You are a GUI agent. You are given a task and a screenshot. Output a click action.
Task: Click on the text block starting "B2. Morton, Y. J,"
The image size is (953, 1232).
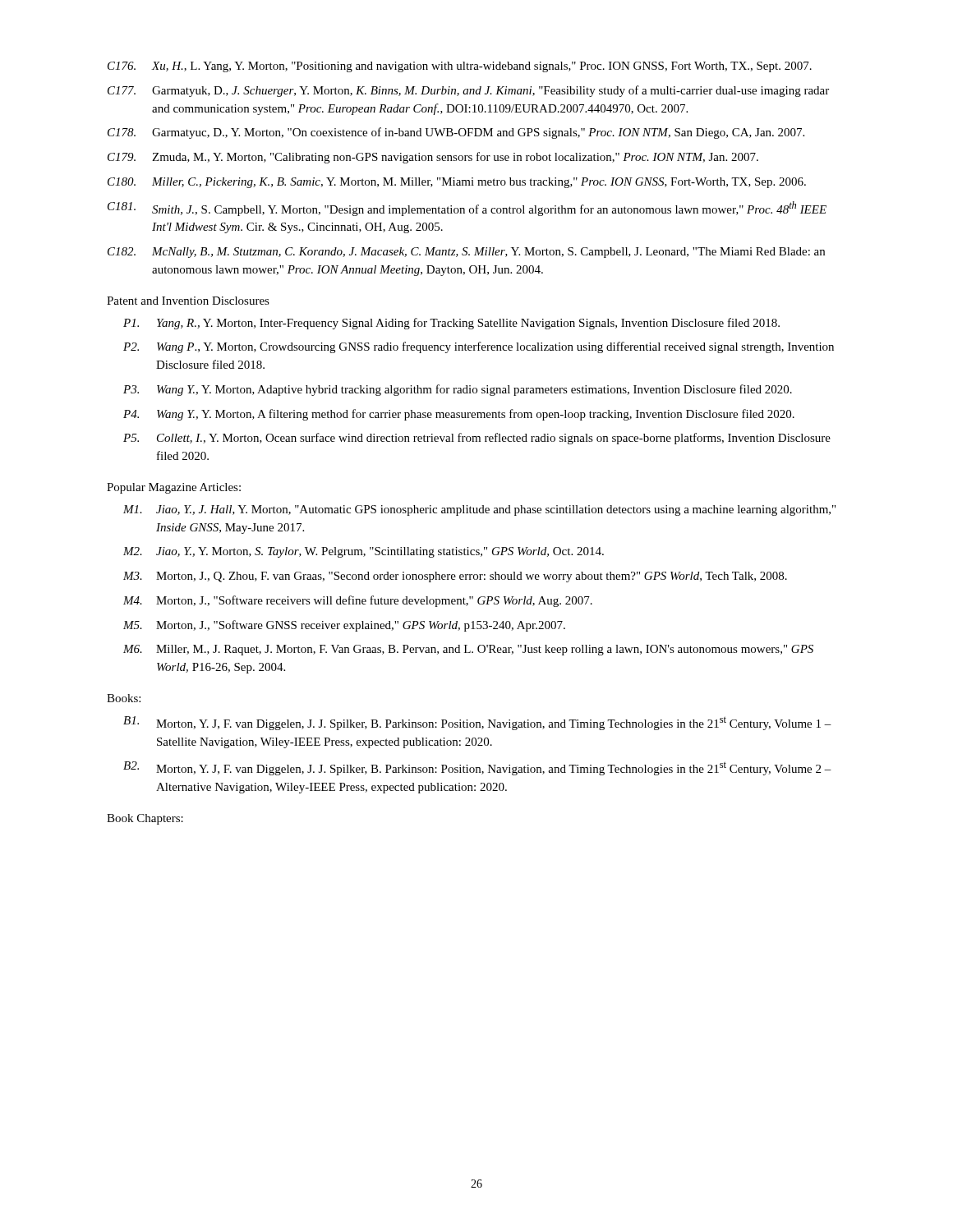485,777
